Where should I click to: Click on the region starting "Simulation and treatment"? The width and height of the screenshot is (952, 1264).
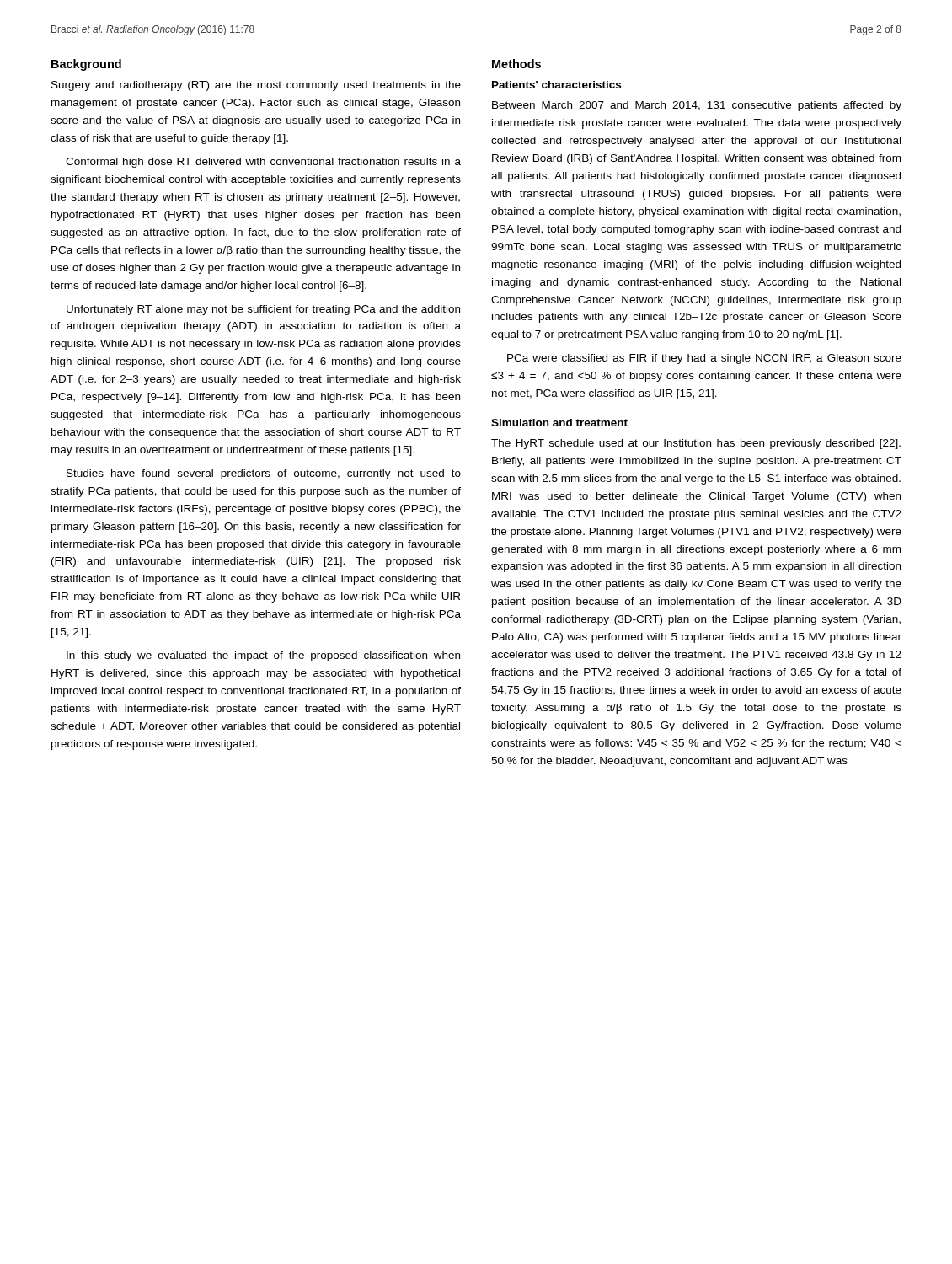point(559,423)
